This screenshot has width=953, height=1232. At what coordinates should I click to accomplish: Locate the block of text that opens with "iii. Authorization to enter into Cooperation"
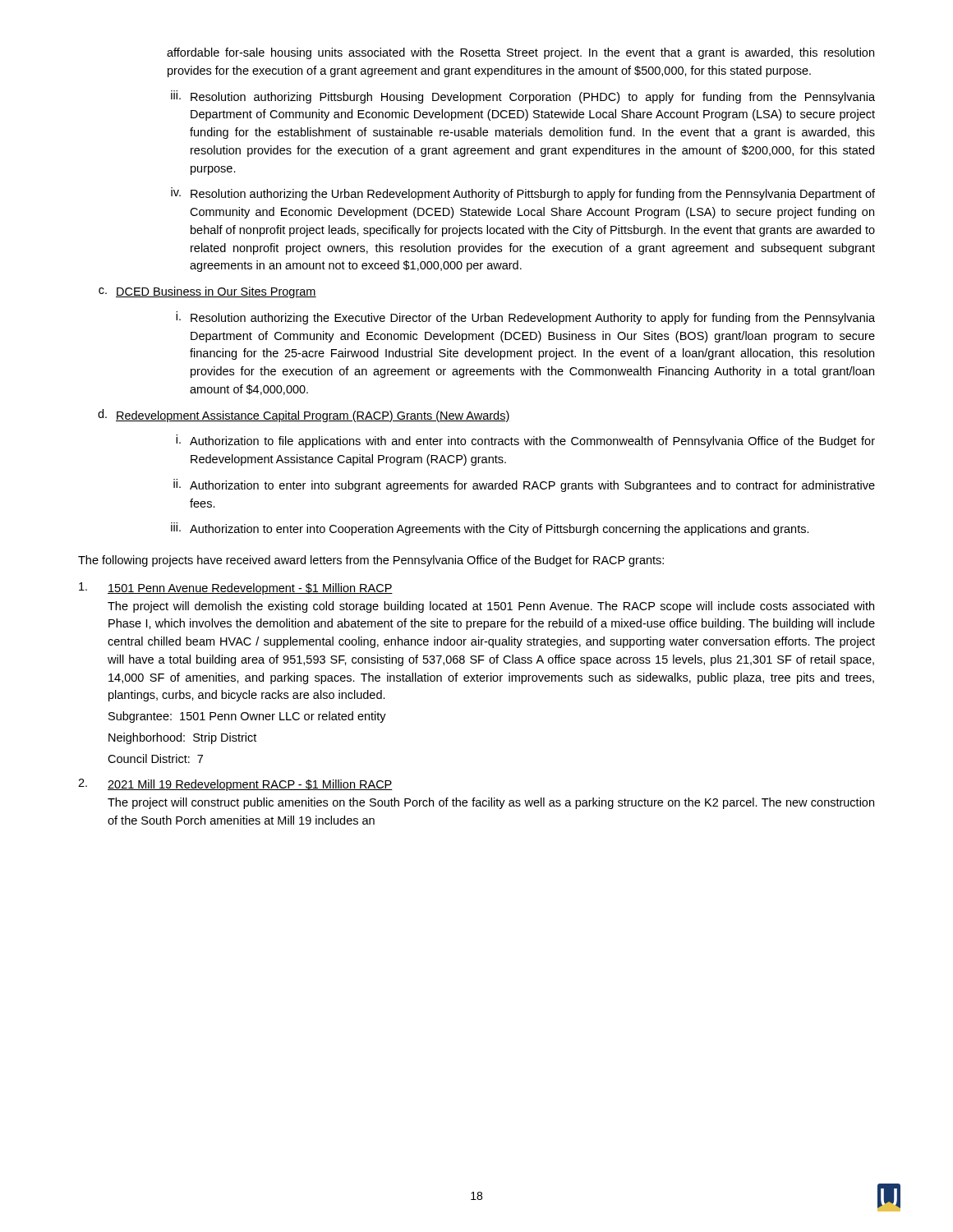click(506, 530)
